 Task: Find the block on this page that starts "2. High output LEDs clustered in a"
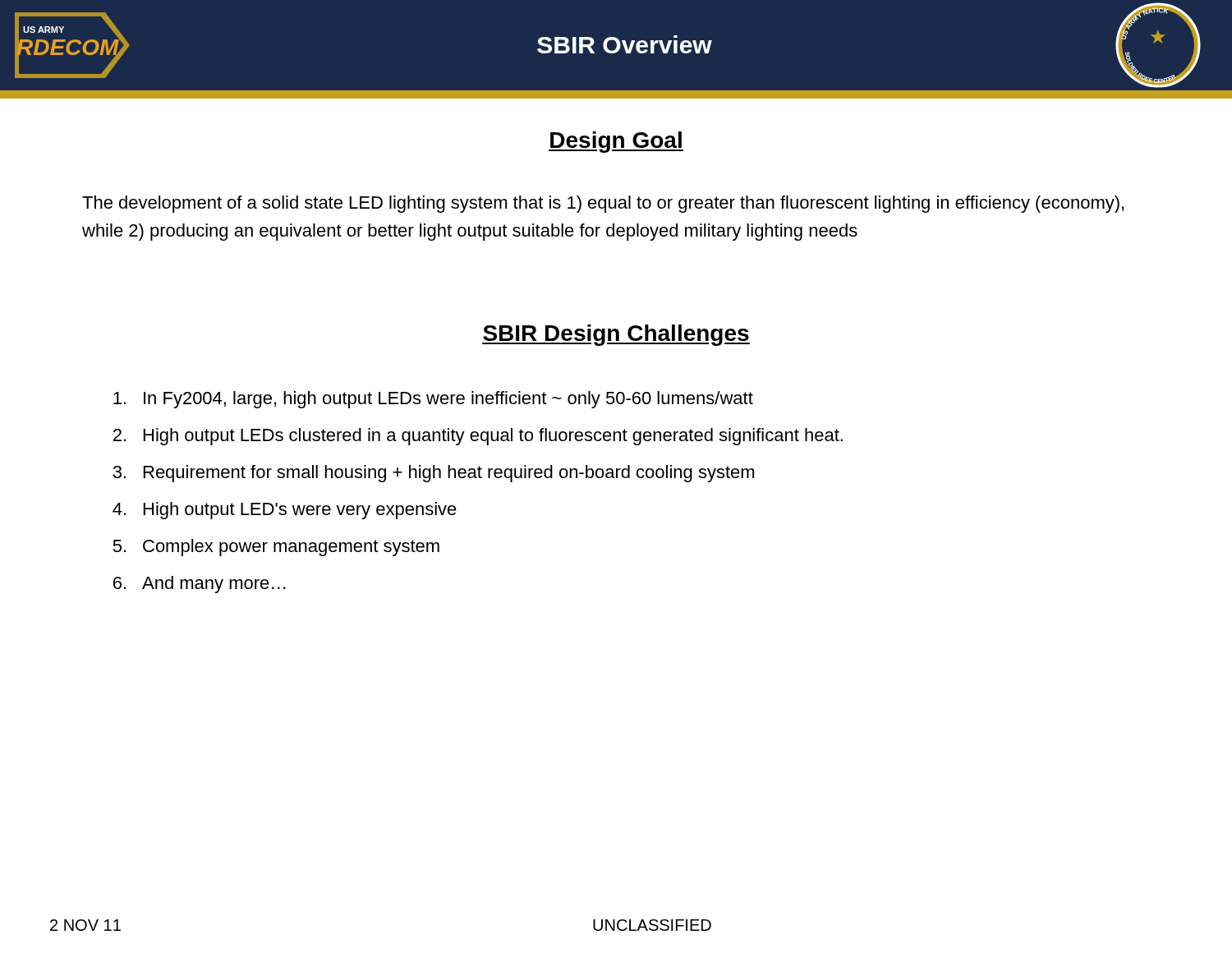coord(463,436)
